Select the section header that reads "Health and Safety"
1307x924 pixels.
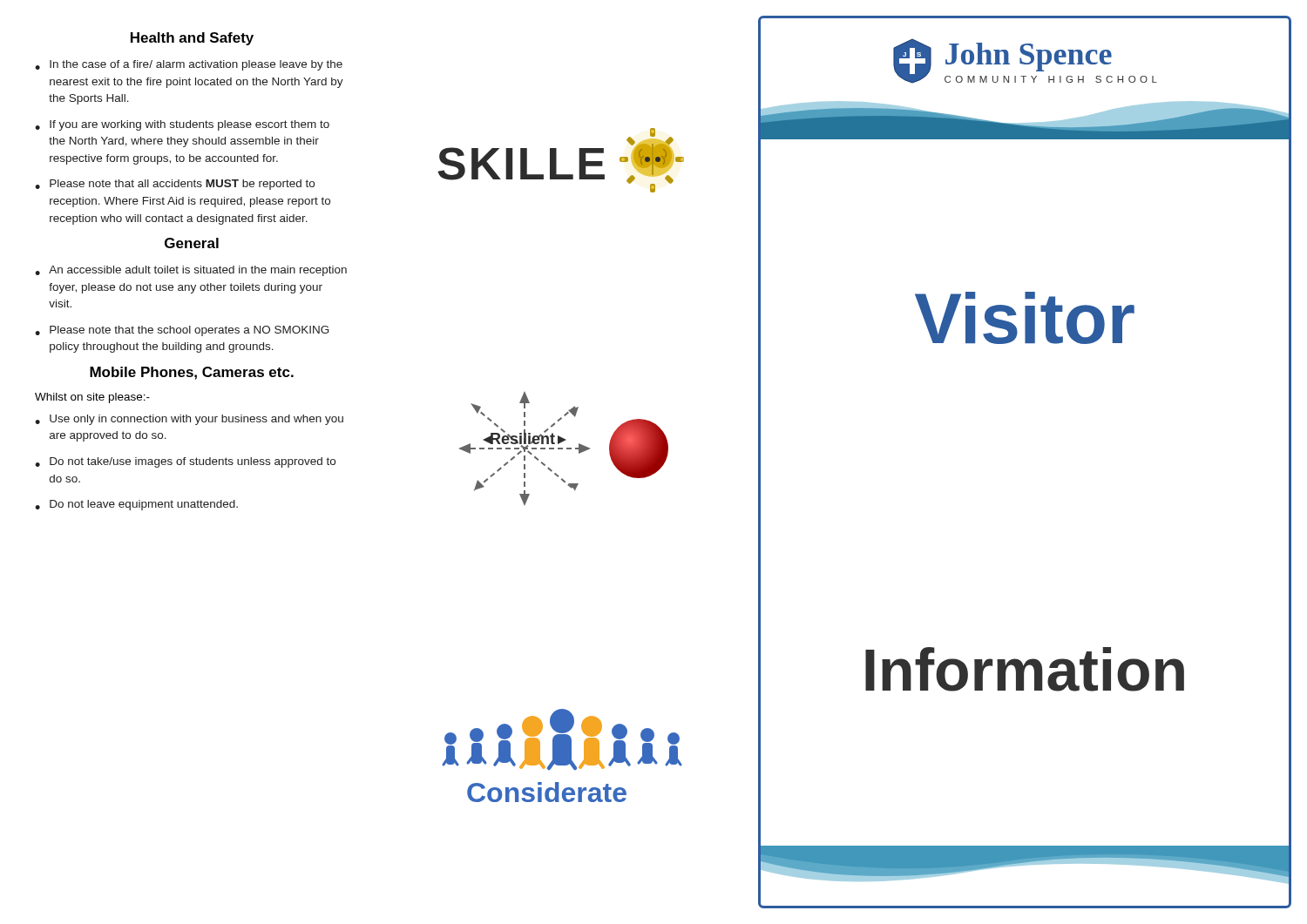point(192,38)
